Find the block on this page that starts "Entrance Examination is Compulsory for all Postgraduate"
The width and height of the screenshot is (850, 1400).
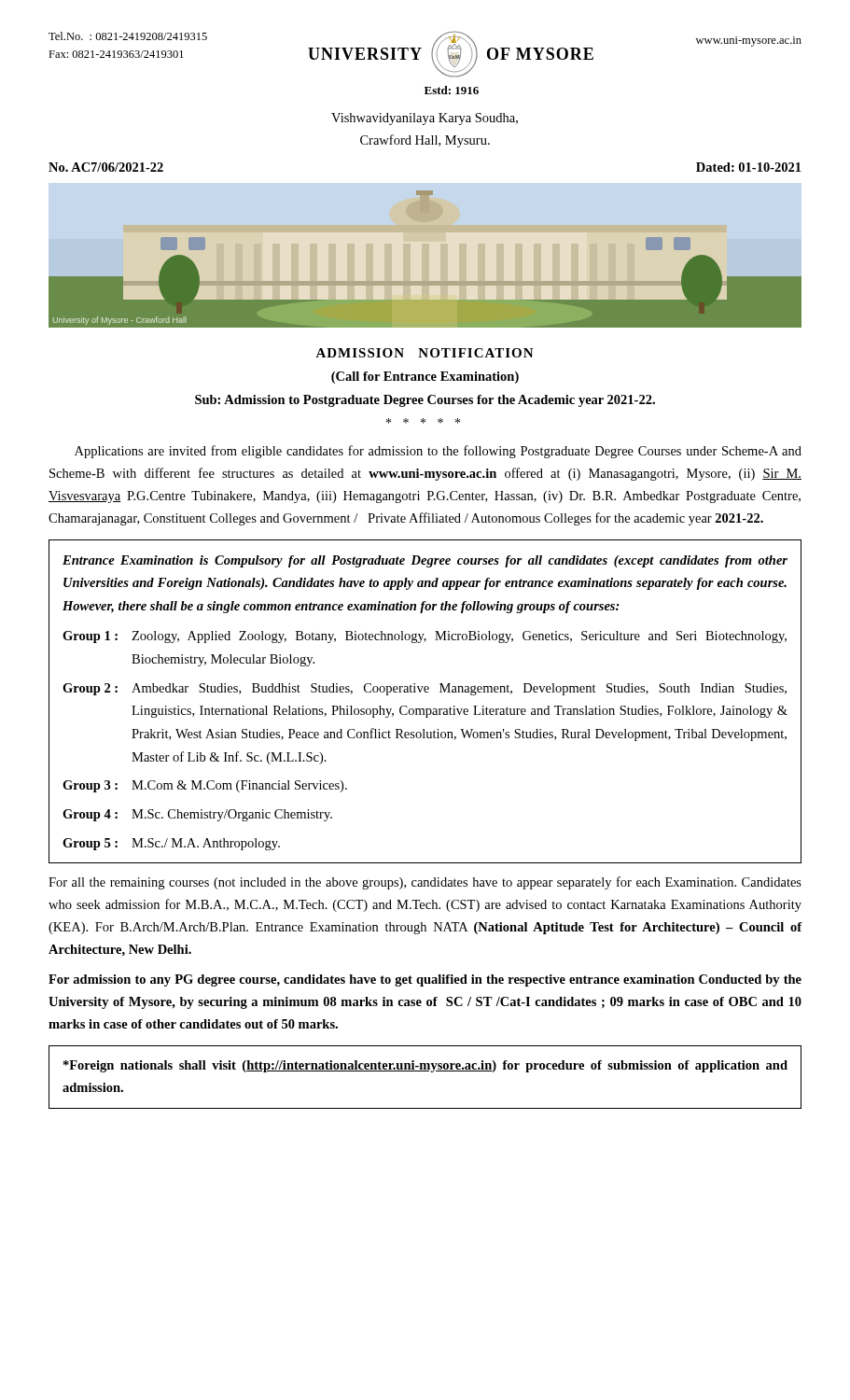pyautogui.click(x=425, y=703)
